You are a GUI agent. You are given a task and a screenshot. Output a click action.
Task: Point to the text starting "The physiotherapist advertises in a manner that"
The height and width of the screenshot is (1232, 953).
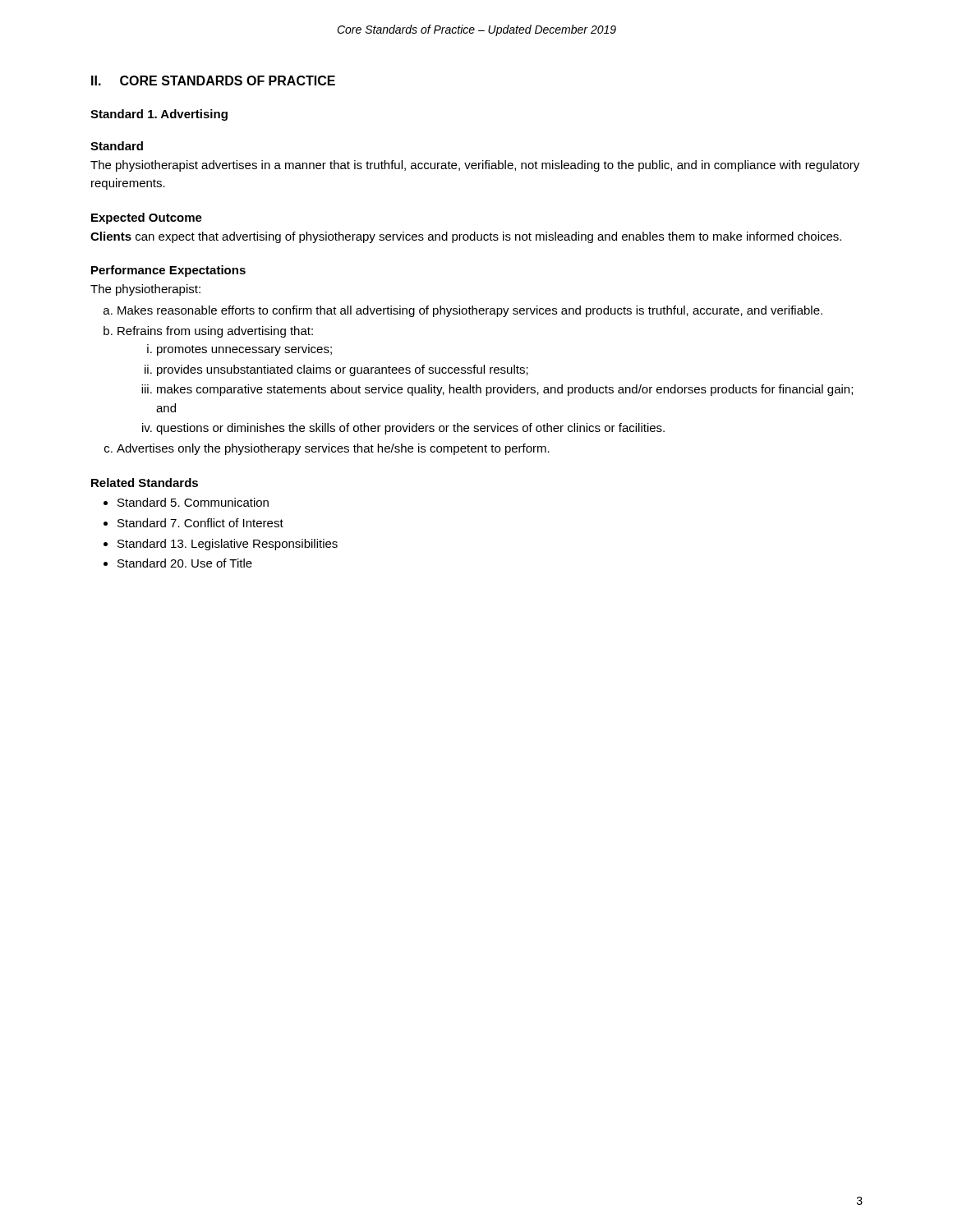[475, 174]
